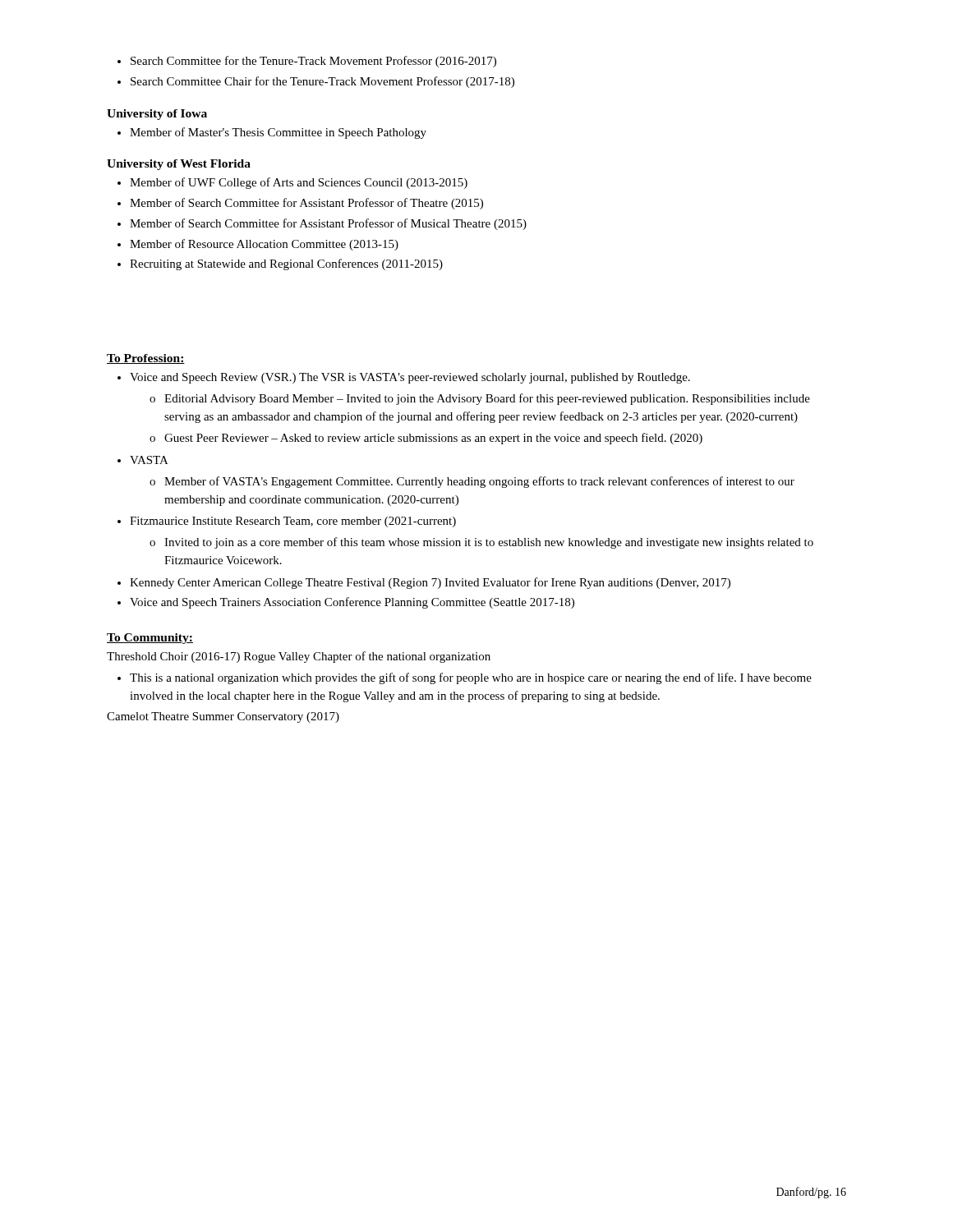Locate the text "University of West Florida"
The height and width of the screenshot is (1232, 953).
point(179,163)
